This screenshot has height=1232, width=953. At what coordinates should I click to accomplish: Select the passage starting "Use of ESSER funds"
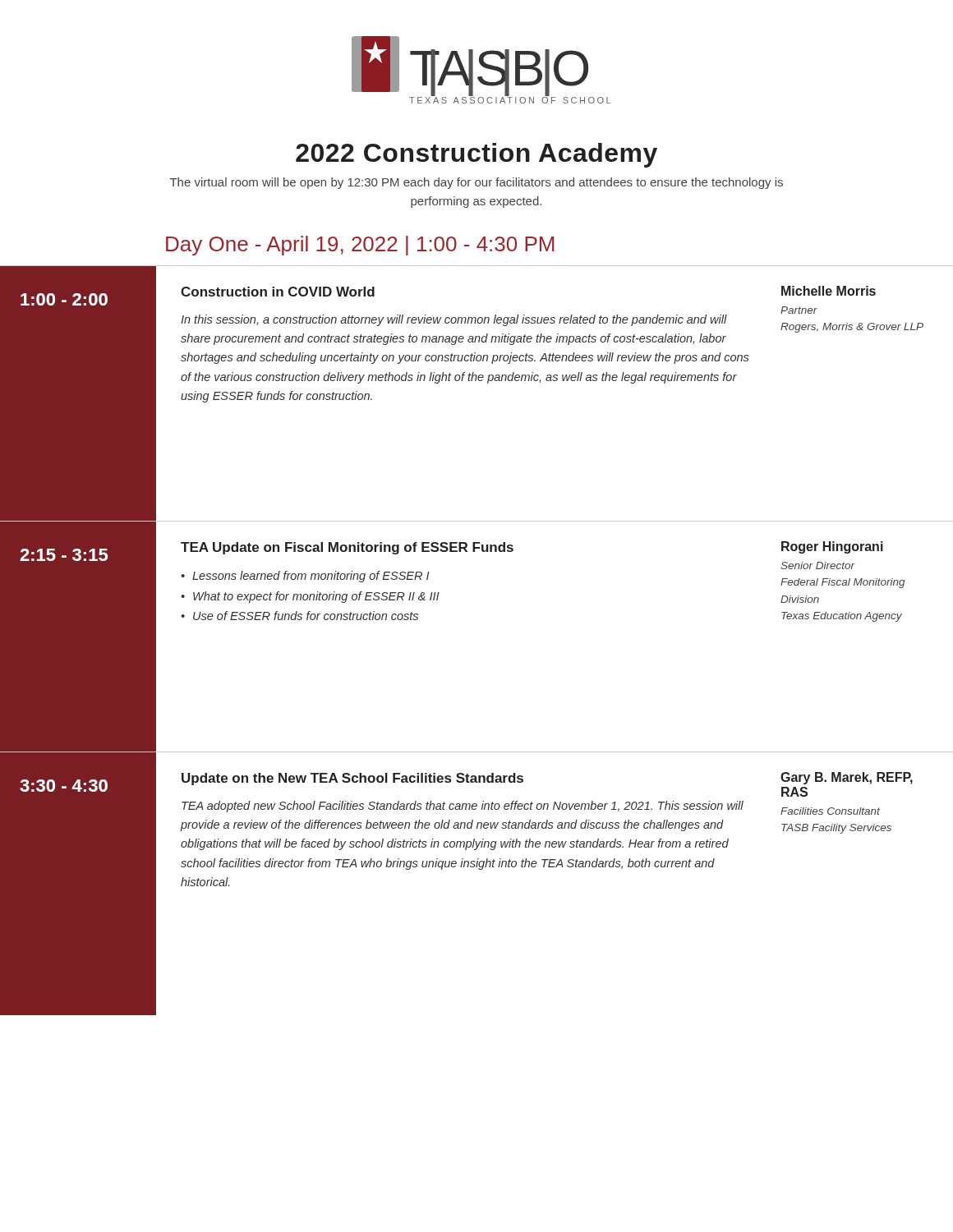[x=305, y=616]
